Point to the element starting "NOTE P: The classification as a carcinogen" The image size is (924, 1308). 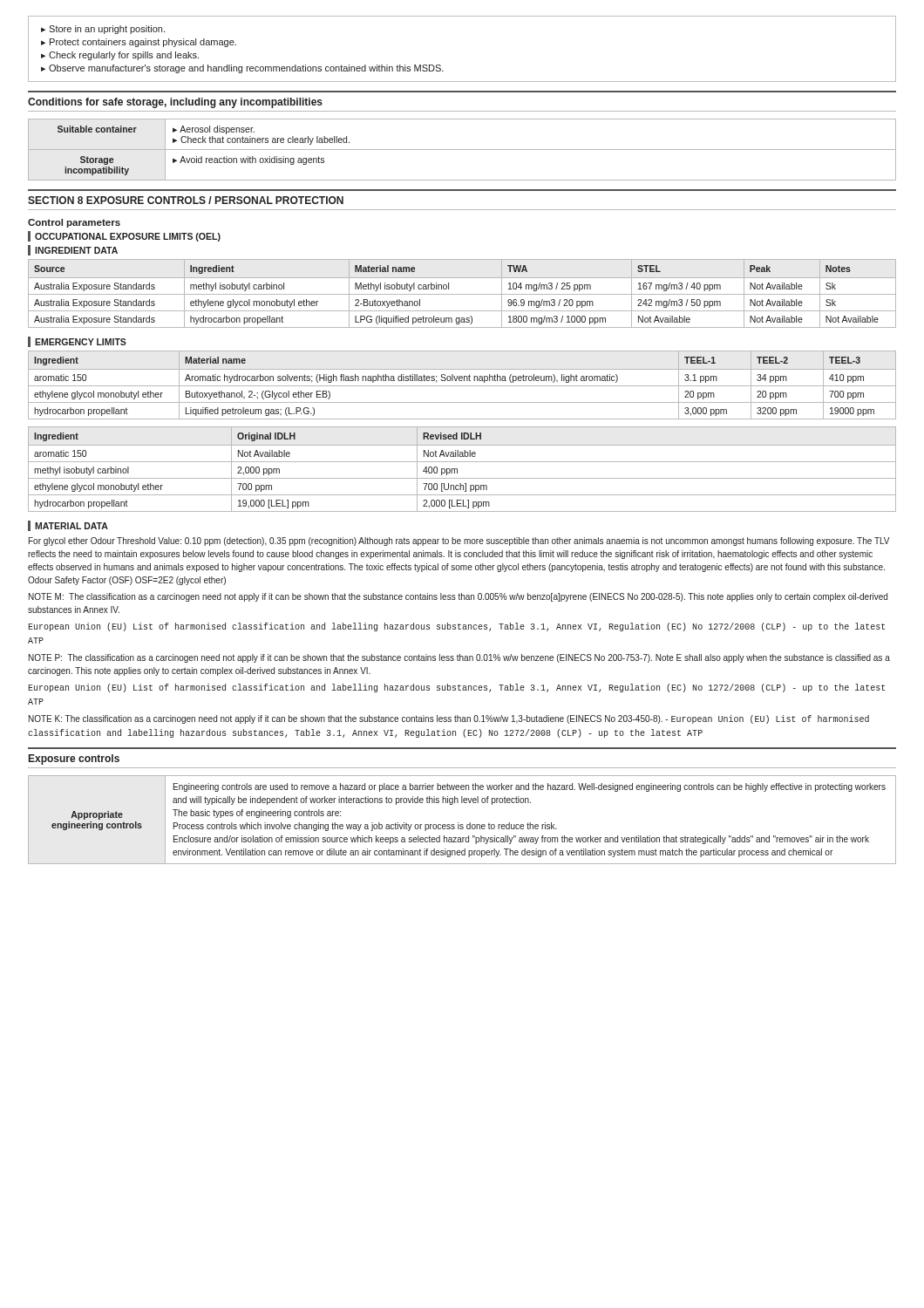[459, 664]
